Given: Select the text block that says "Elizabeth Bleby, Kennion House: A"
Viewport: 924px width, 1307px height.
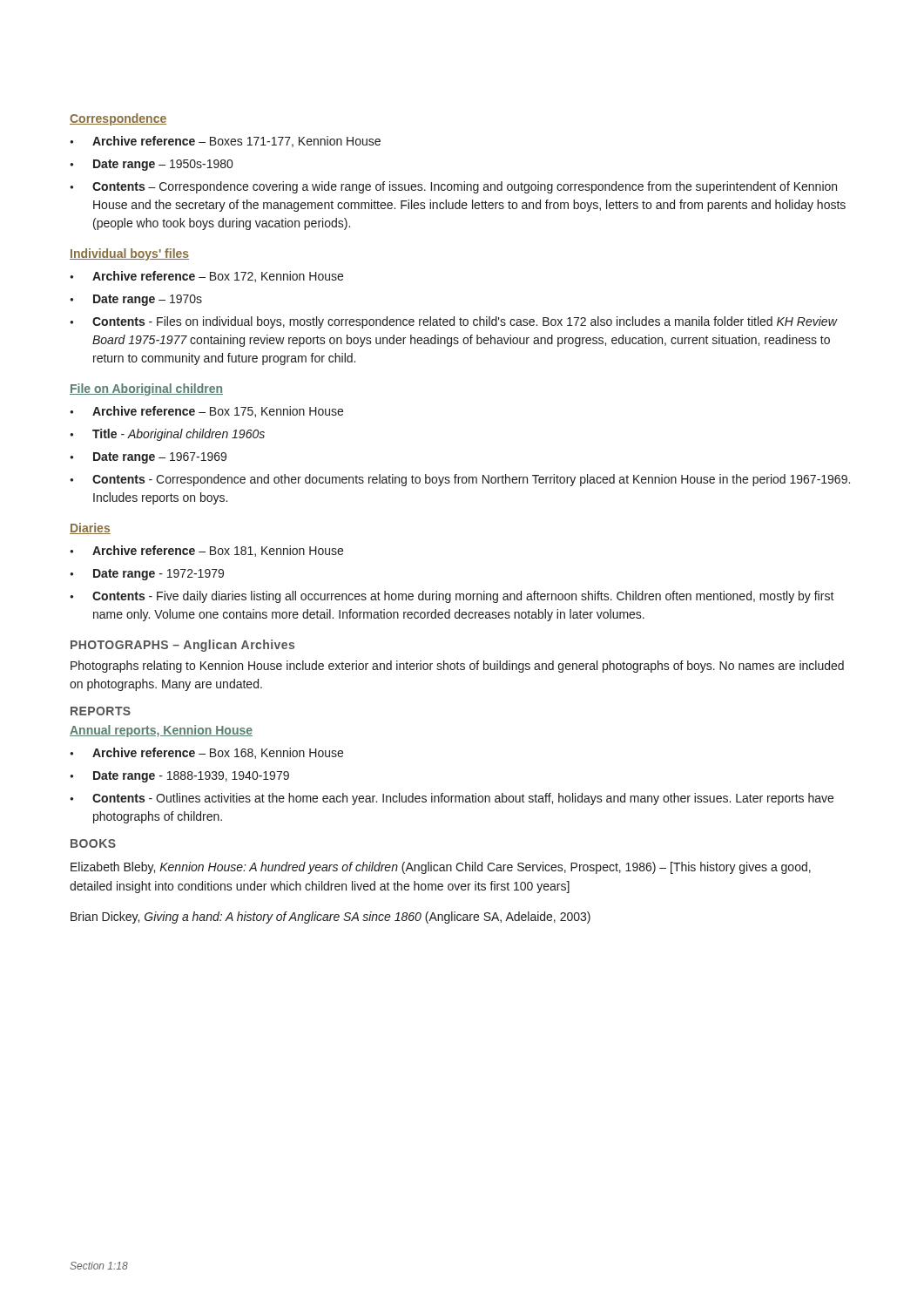Looking at the screenshot, I should point(441,877).
